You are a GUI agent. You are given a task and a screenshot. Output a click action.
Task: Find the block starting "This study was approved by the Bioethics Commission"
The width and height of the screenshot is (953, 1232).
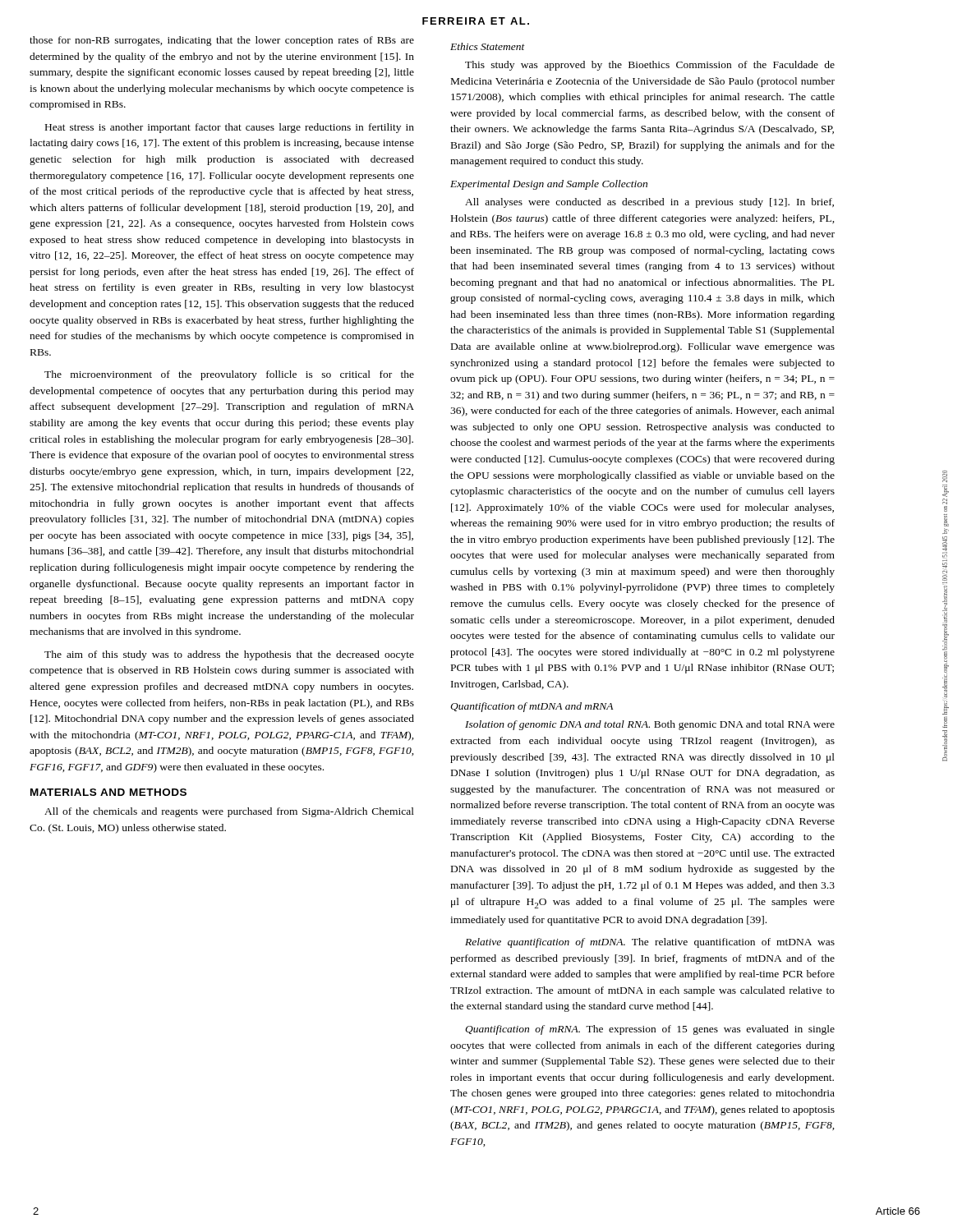[642, 113]
